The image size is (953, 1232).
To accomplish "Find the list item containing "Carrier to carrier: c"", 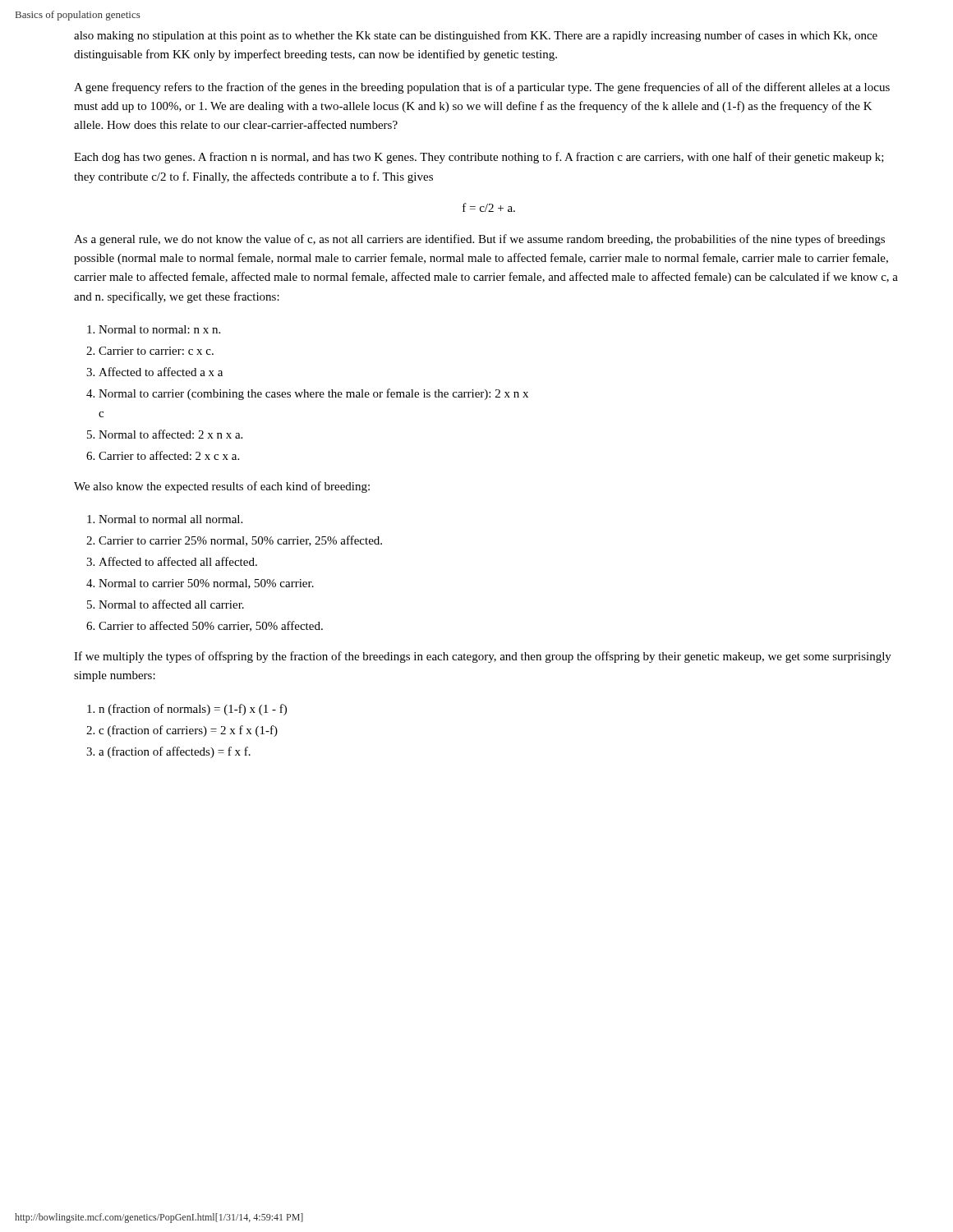I will click(156, 351).
